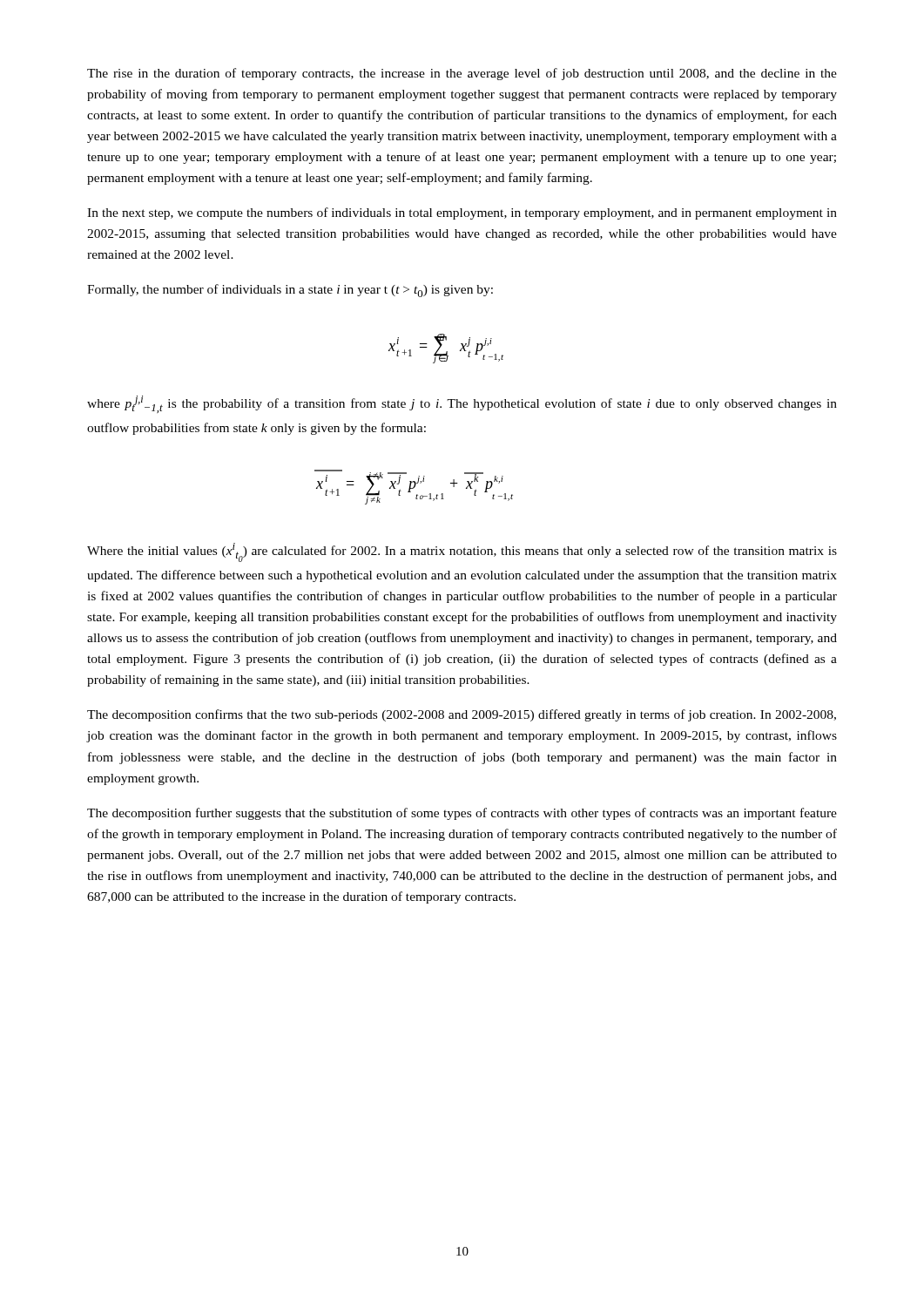The width and height of the screenshot is (924, 1307).
Task: Find the region starting "The rise in the duration of temporary"
Action: [462, 125]
